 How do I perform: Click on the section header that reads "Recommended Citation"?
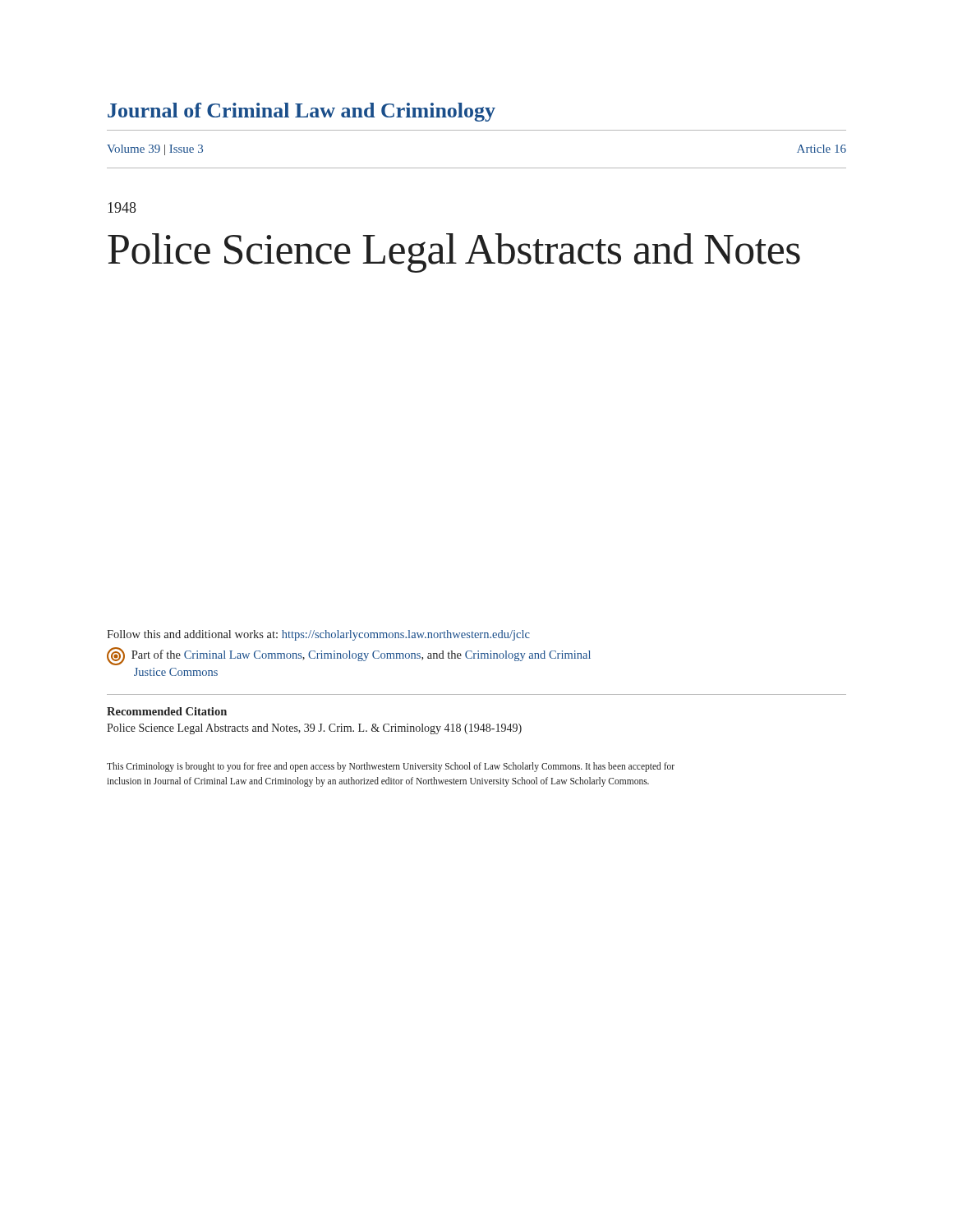coord(167,711)
